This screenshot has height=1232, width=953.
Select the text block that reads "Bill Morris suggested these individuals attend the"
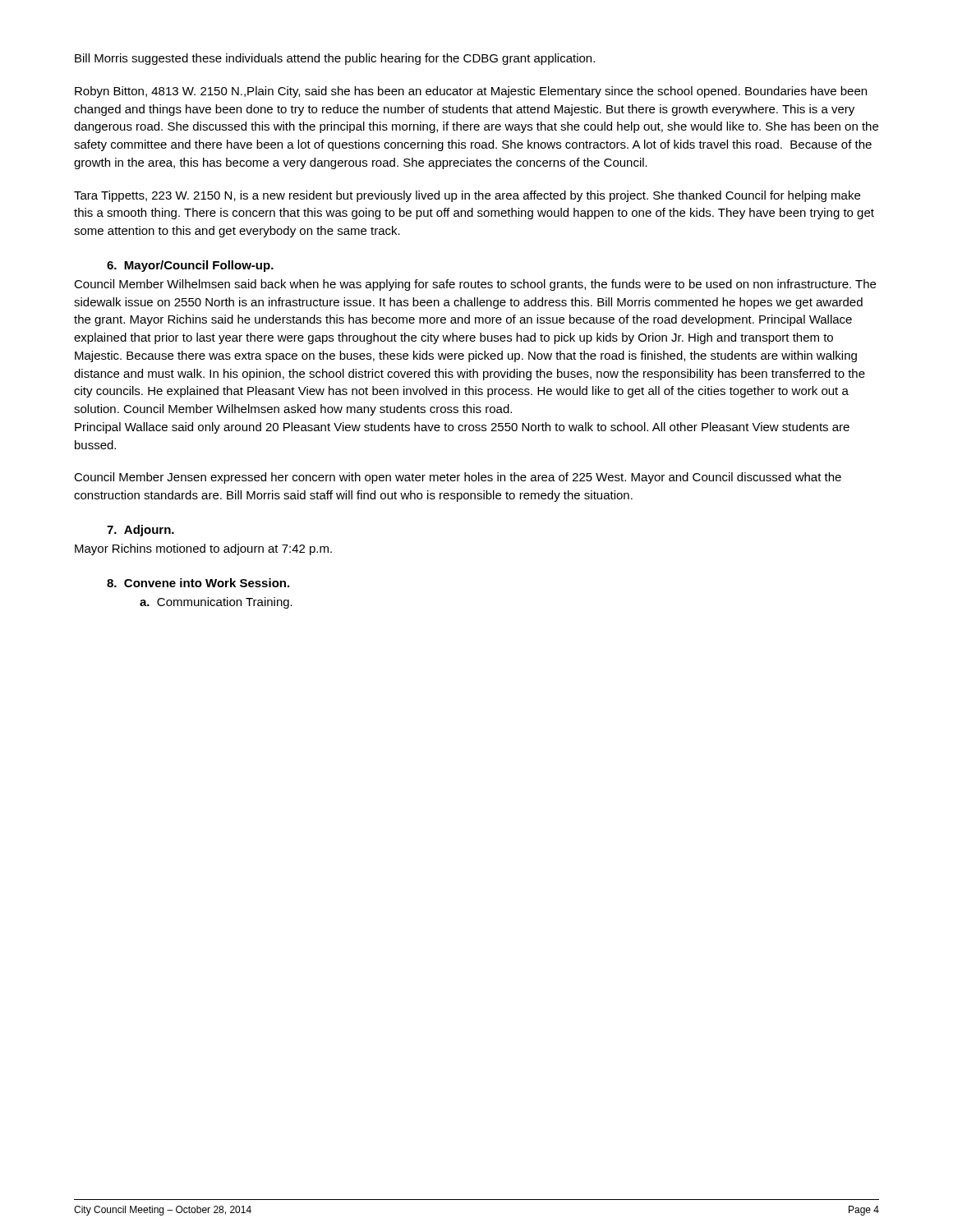(335, 58)
